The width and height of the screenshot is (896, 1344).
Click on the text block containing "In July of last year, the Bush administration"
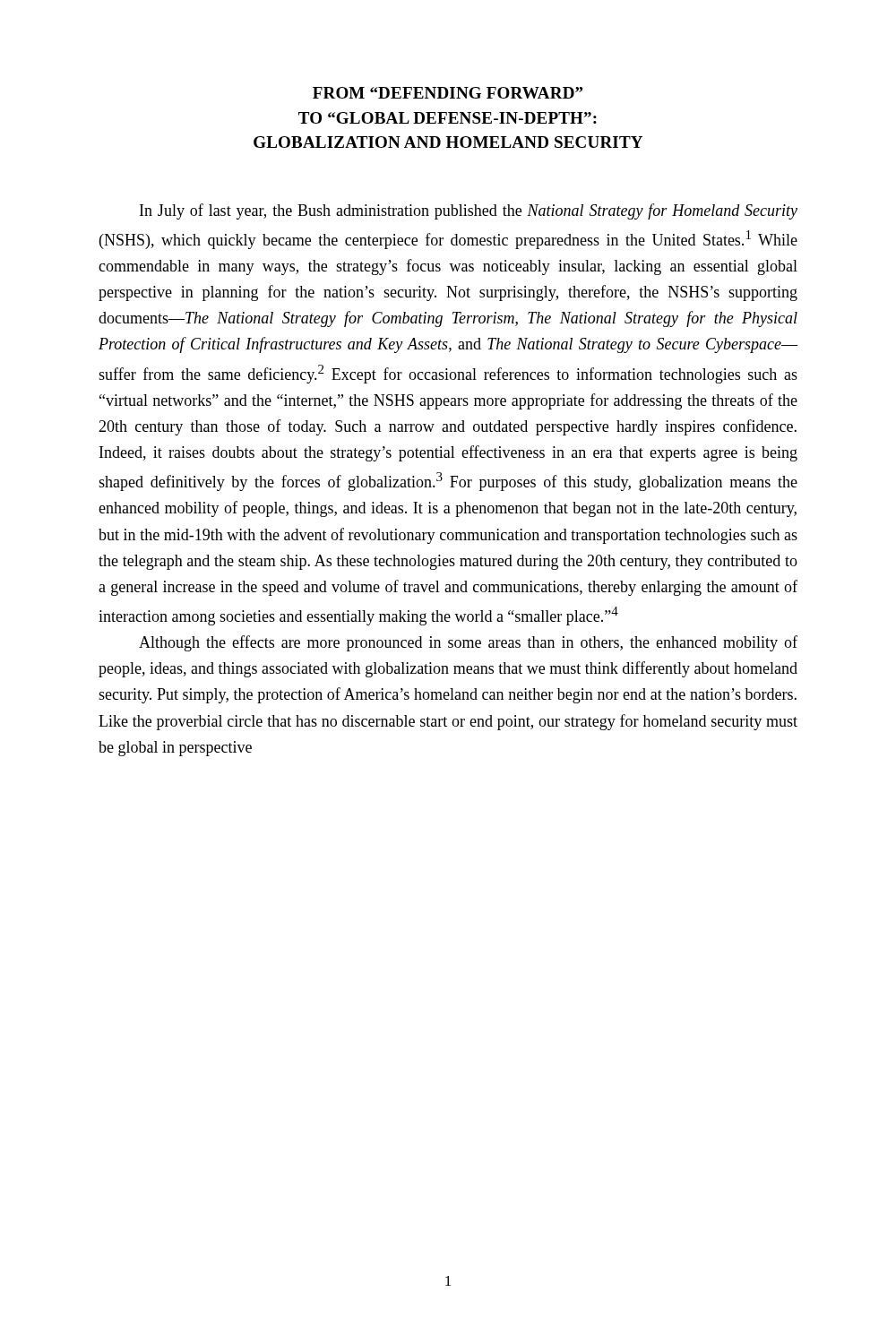pyautogui.click(x=448, y=479)
